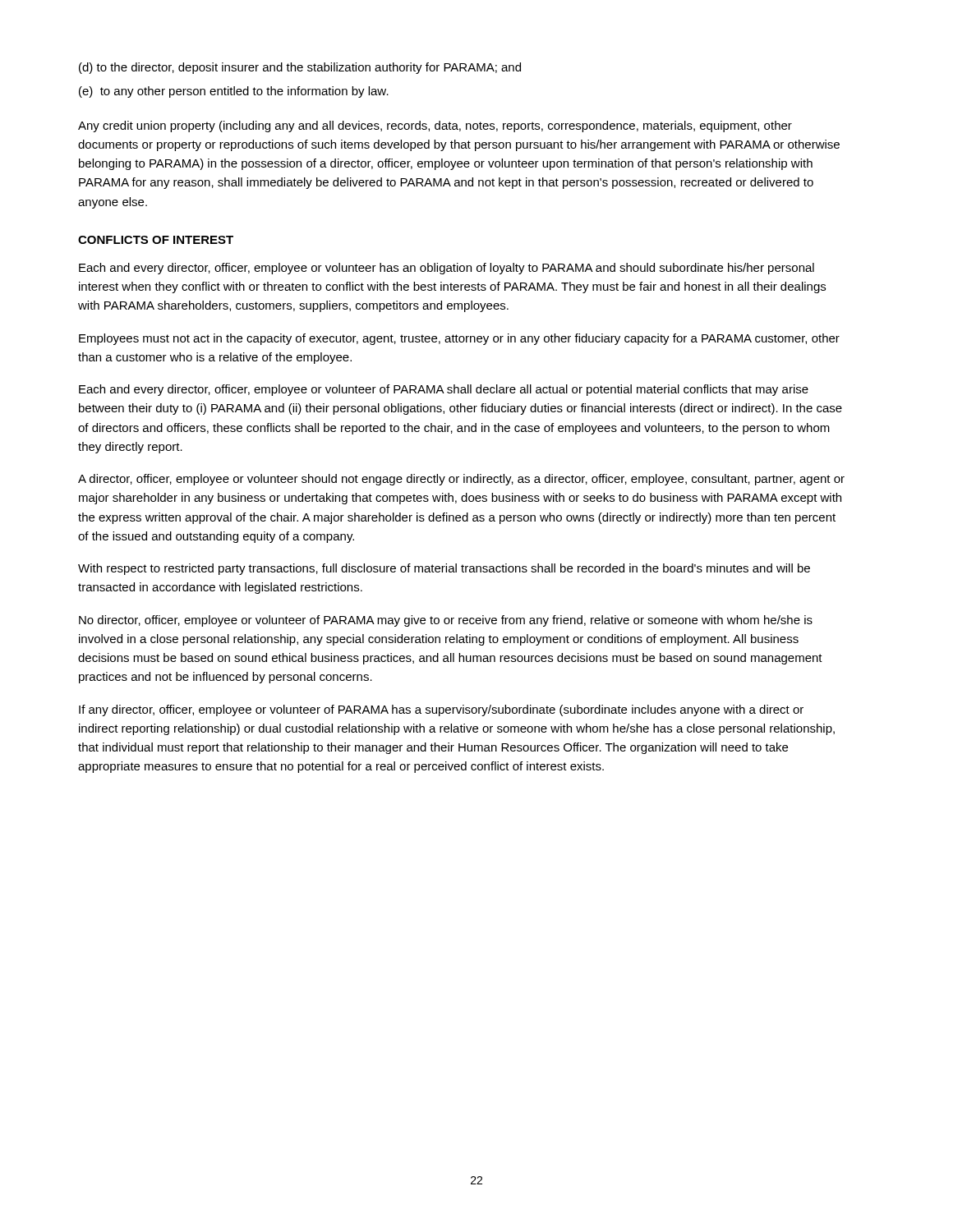Click on the block starting "If any director,"
Image resolution: width=953 pixels, height=1232 pixels.
(x=457, y=737)
